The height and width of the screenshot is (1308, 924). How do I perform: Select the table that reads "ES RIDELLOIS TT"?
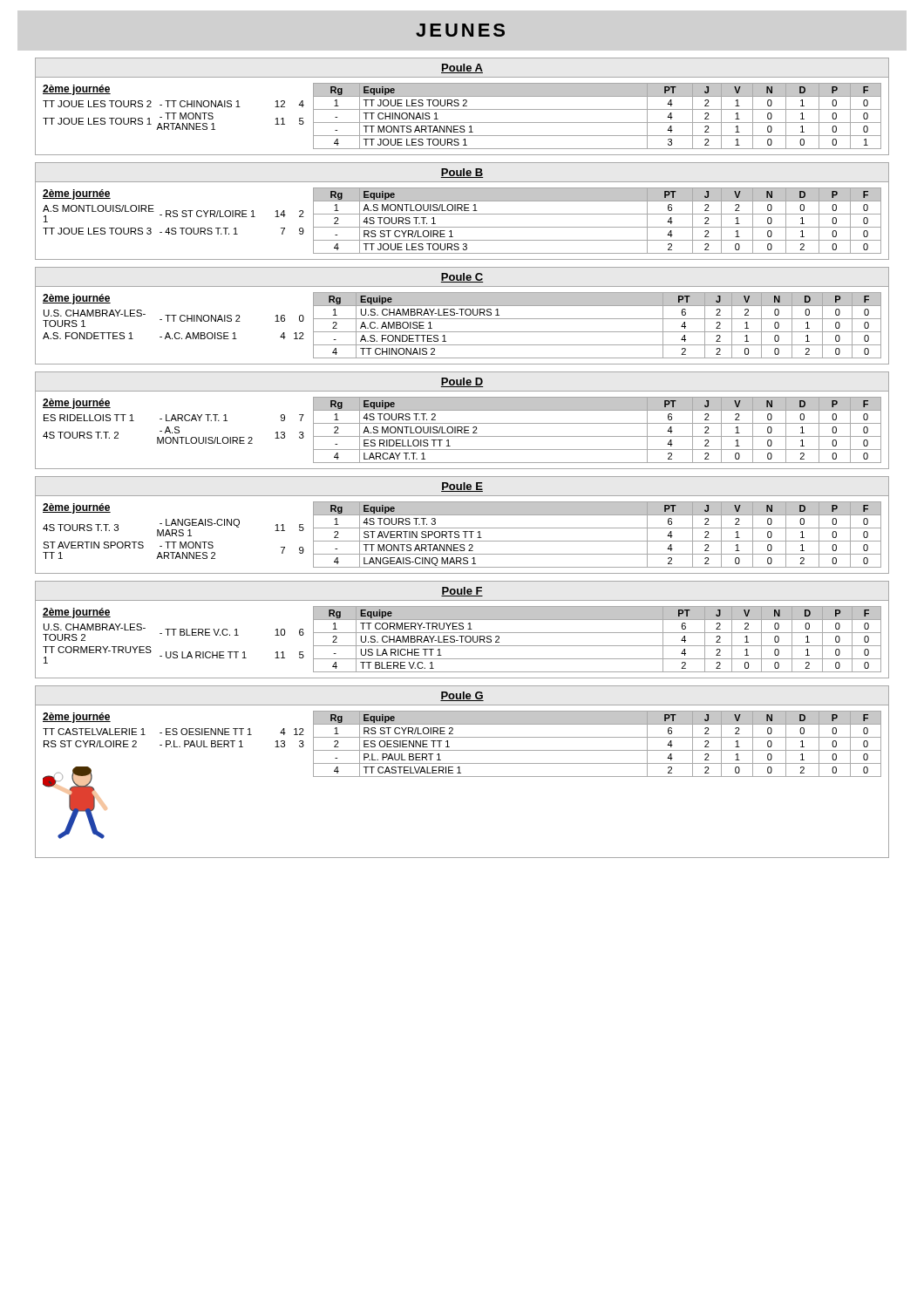[x=597, y=430]
